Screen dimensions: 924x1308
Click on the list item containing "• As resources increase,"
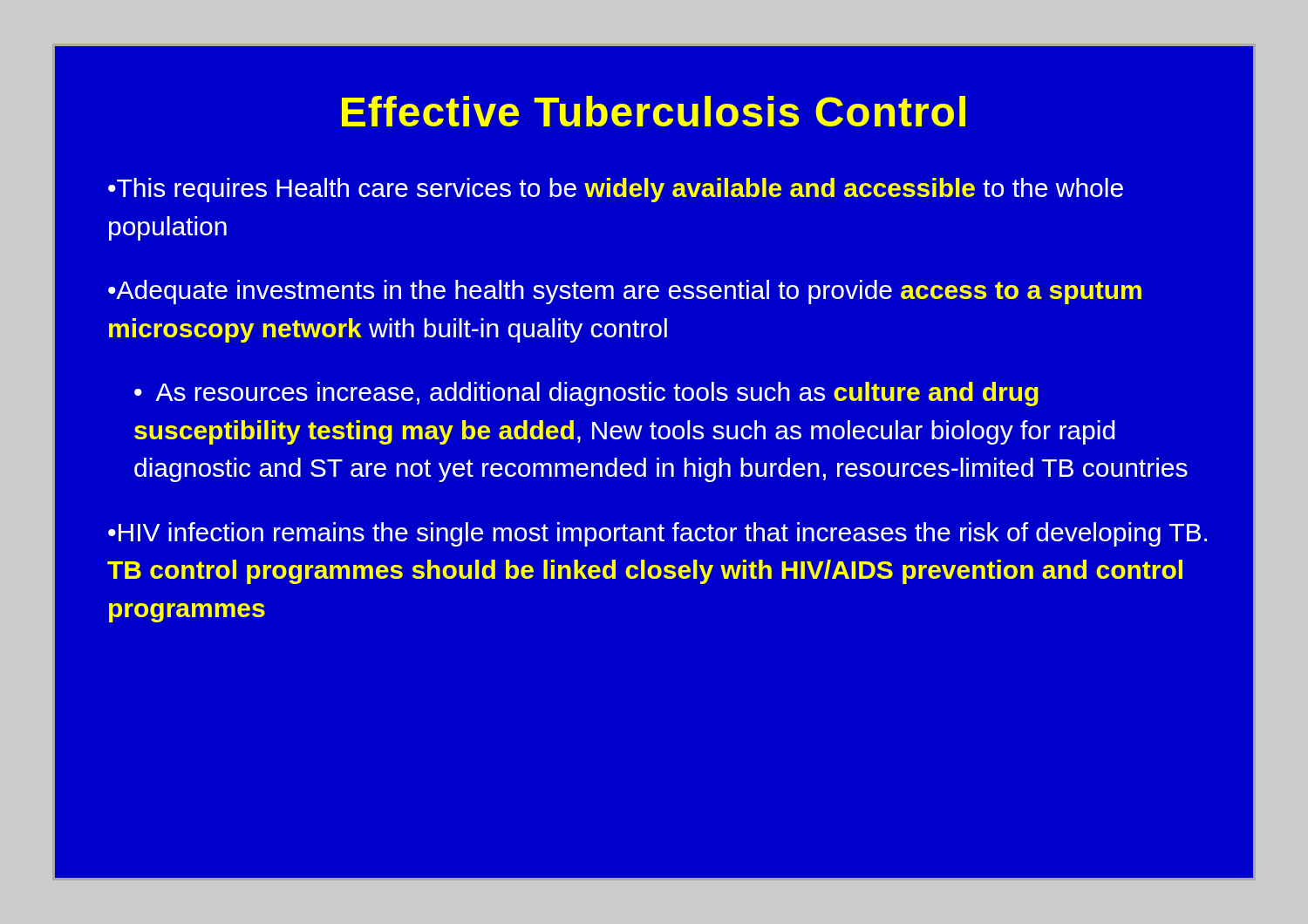[661, 430]
